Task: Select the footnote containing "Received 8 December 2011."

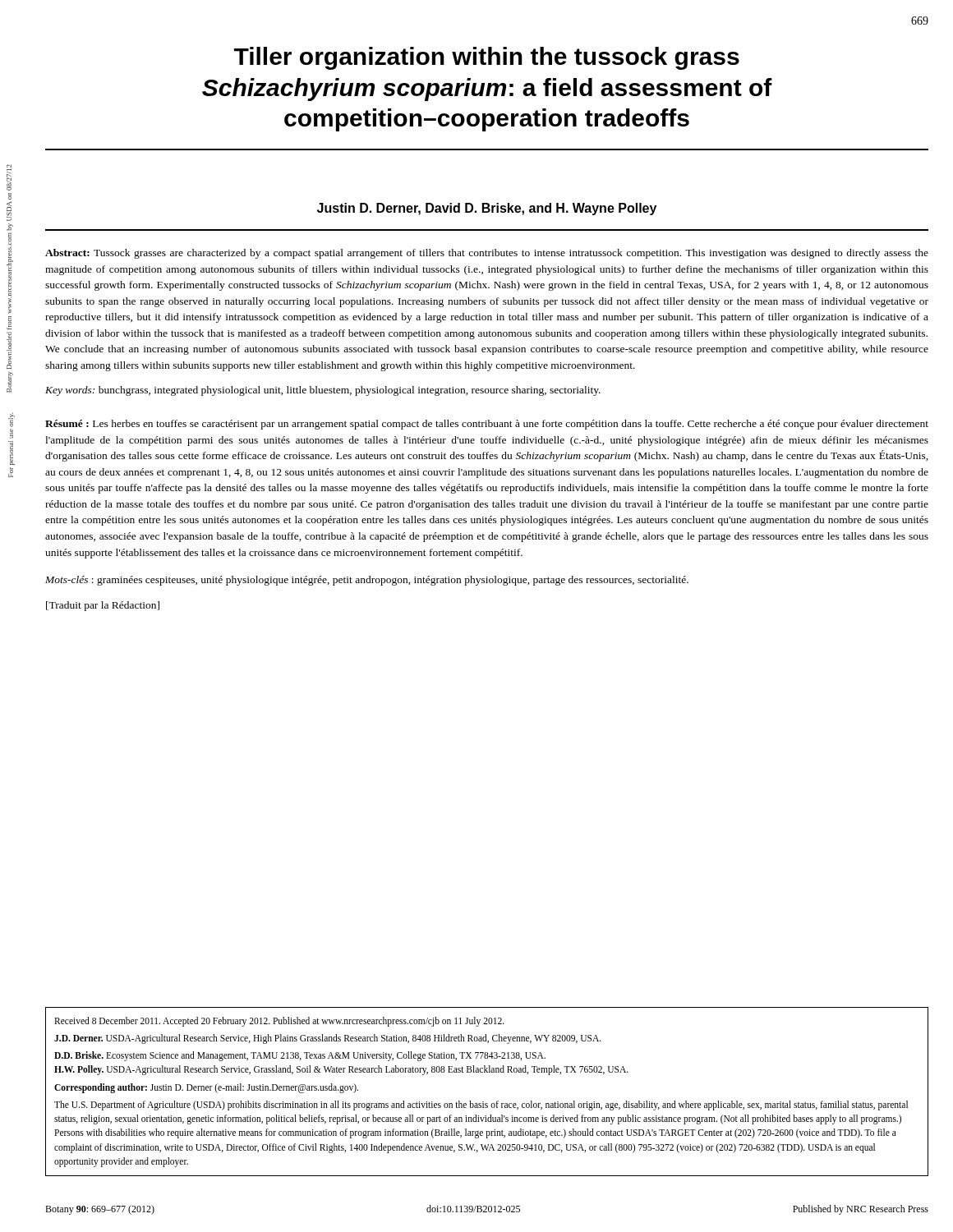Action: (x=487, y=1091)
